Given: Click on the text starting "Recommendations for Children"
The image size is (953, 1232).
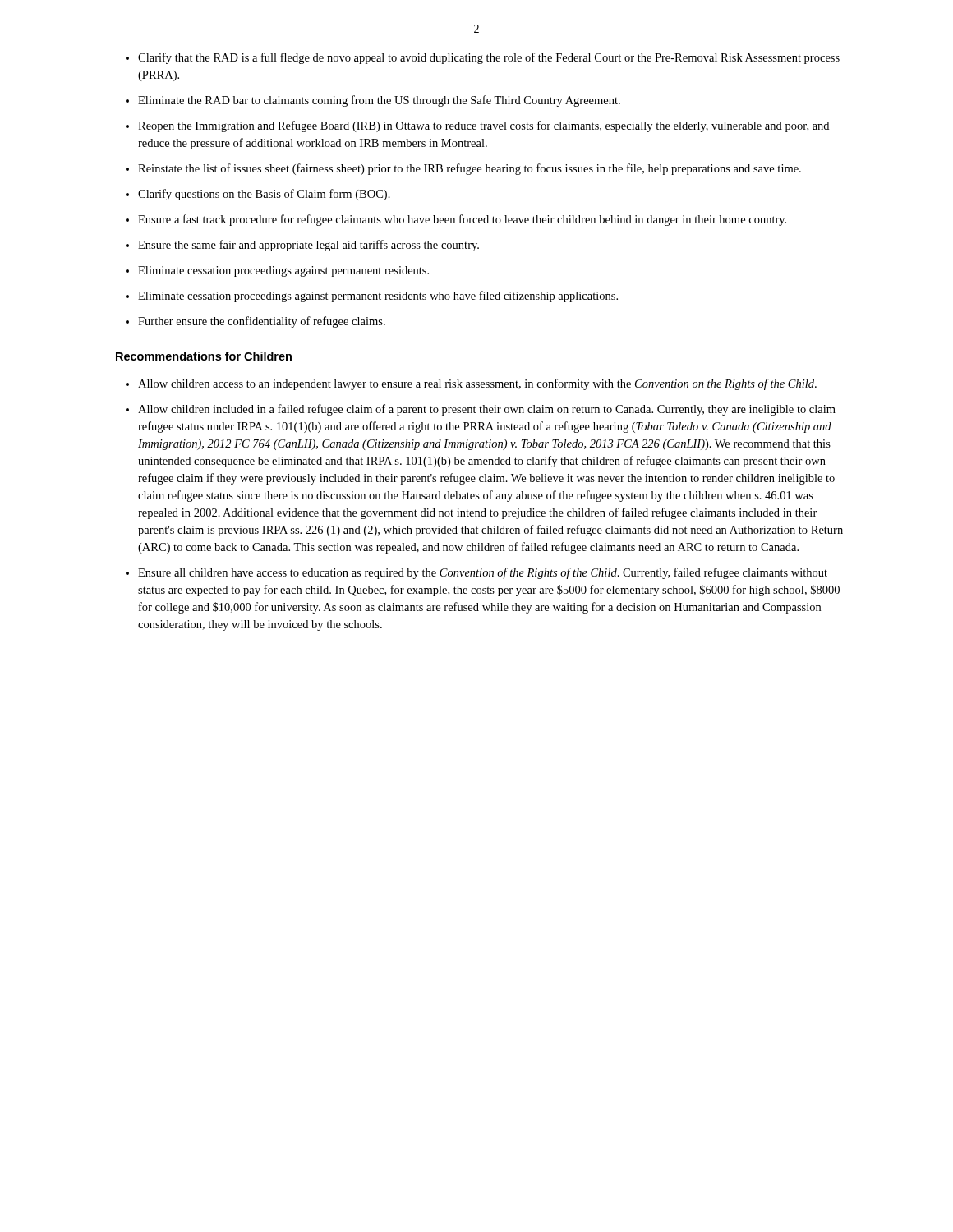Looking at the screenshot, I should point(204,357).
